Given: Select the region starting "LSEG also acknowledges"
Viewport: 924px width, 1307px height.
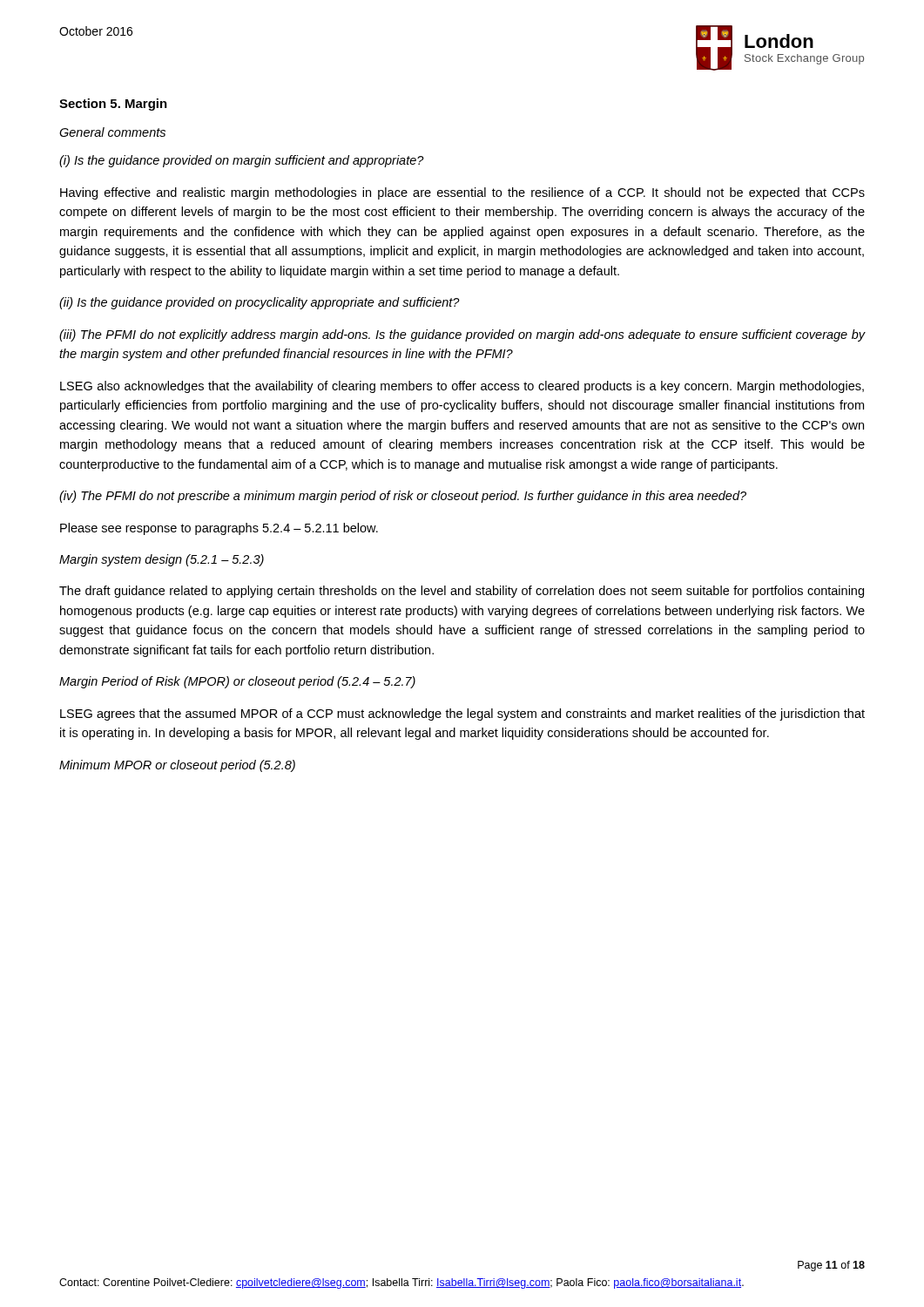Looking at the screenshot, I should point(462,425).
